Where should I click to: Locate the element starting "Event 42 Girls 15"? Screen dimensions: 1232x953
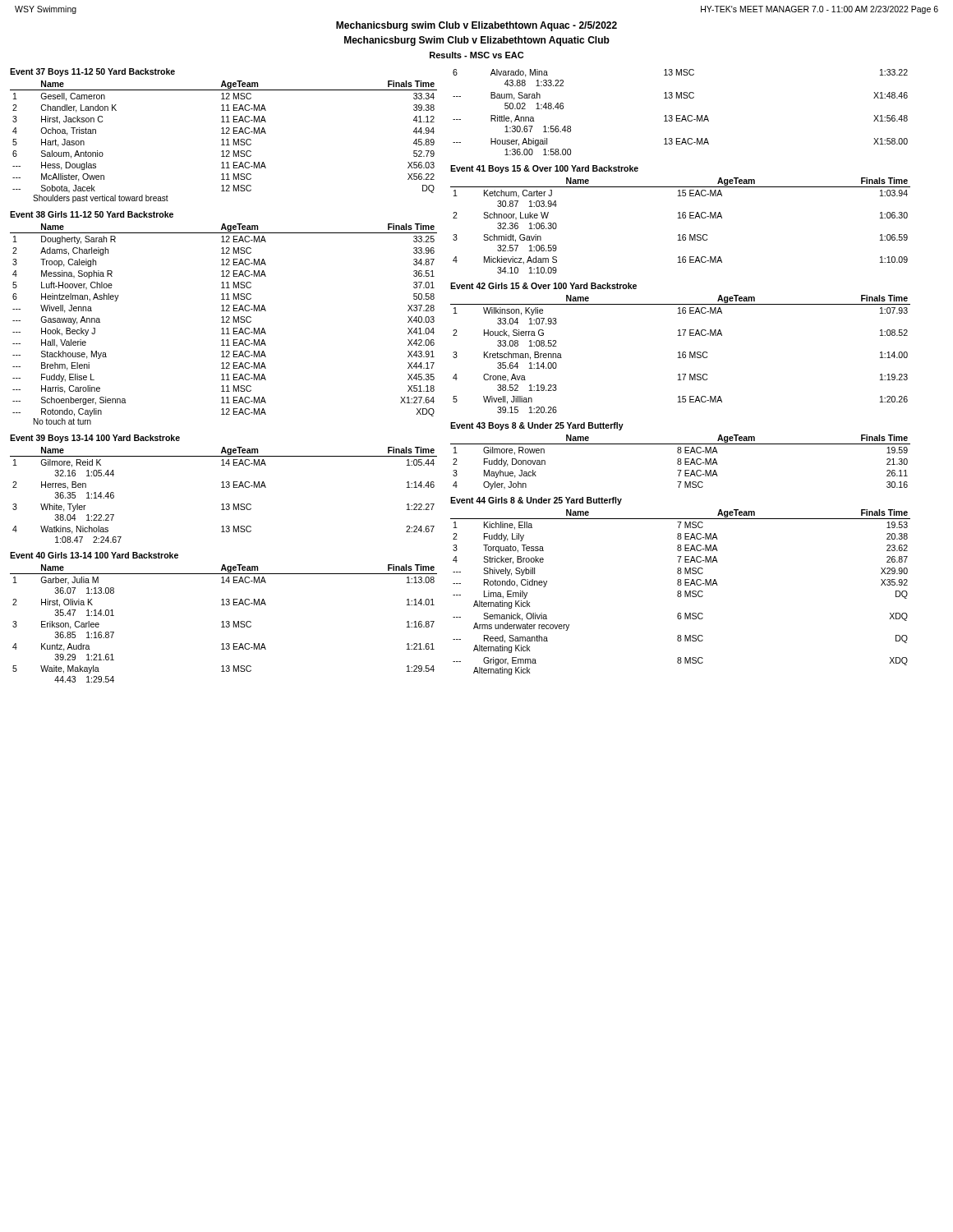tap(680, 348)
